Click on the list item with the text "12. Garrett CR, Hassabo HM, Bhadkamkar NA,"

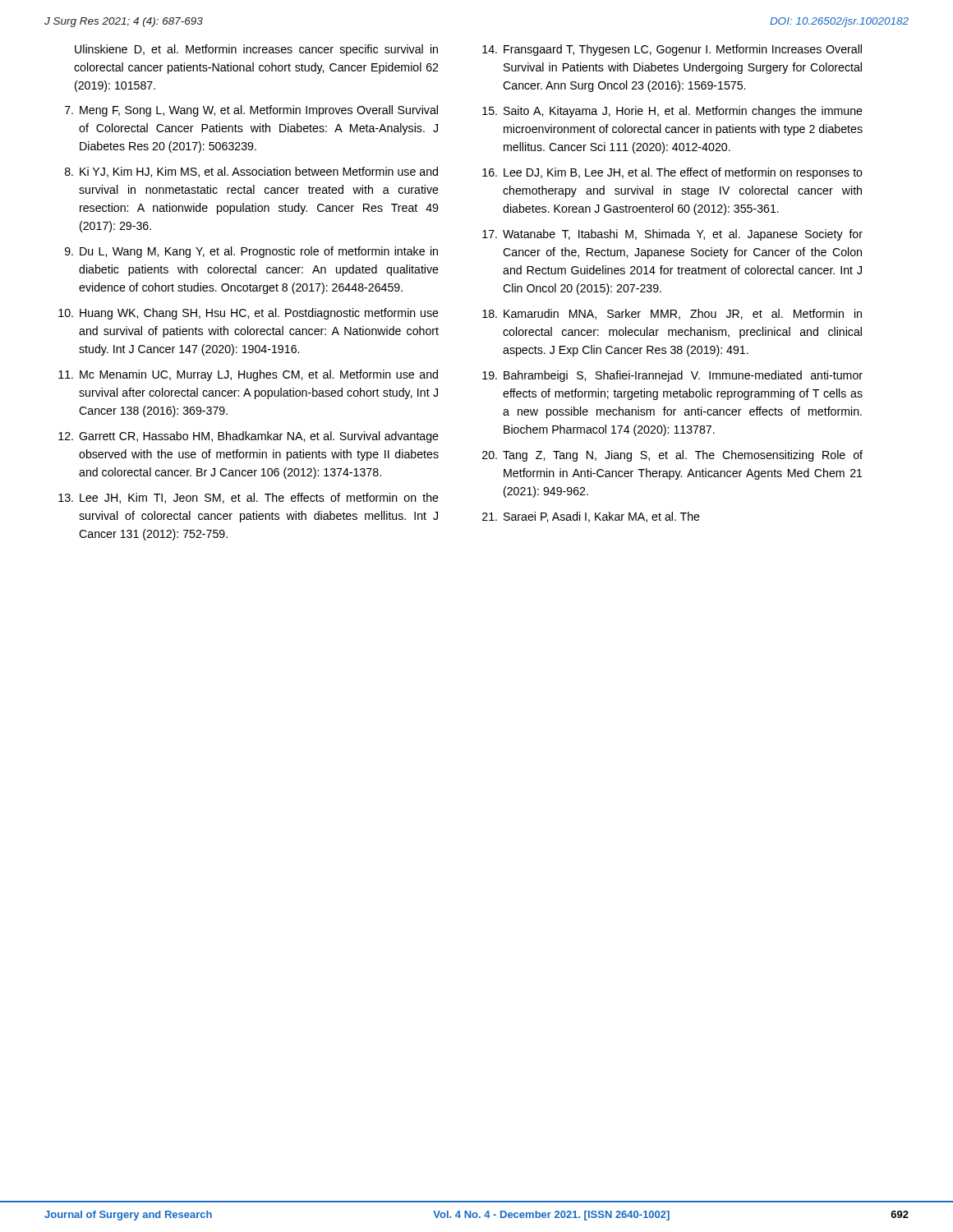coord(242,454)
